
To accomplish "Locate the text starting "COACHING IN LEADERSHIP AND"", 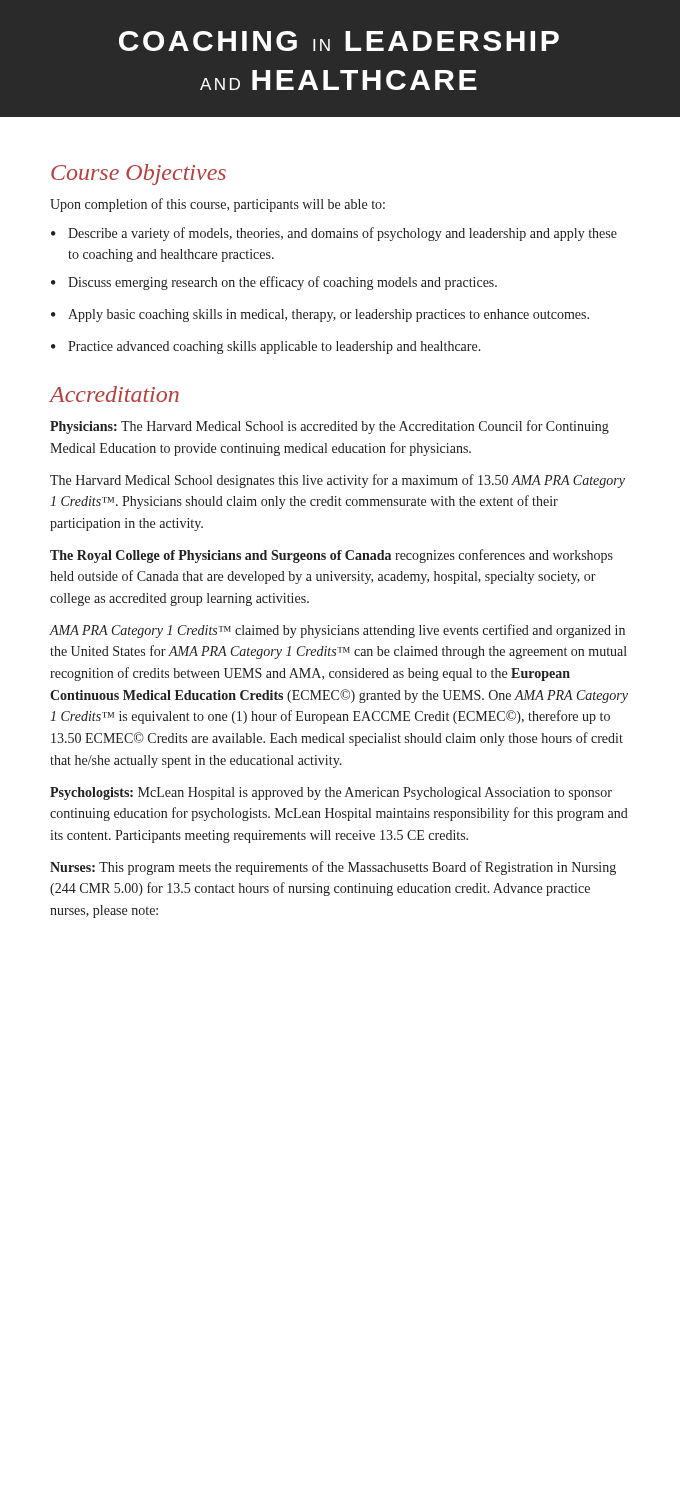I will 340,60.
